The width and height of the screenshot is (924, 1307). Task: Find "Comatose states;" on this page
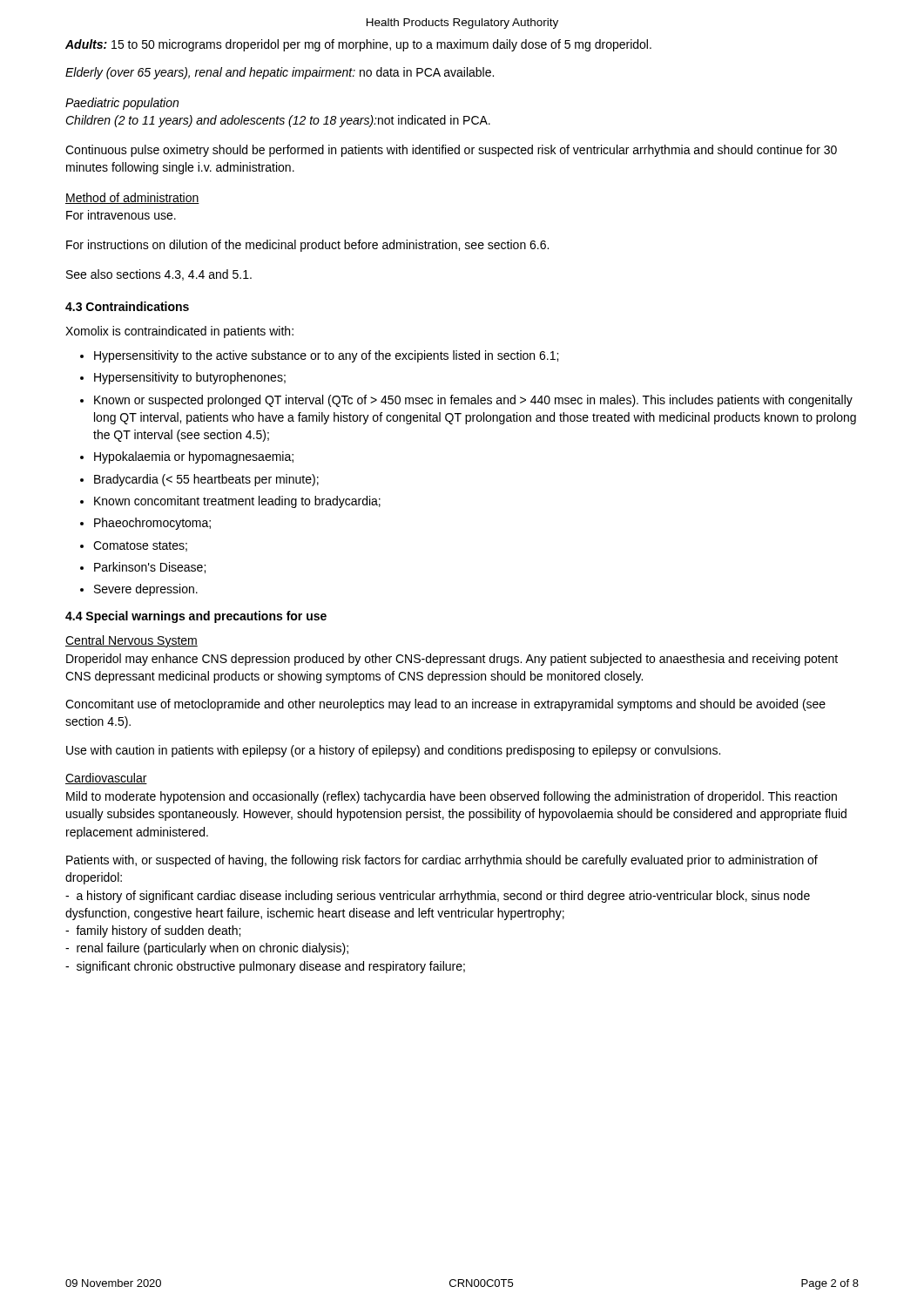click(141, 545)
